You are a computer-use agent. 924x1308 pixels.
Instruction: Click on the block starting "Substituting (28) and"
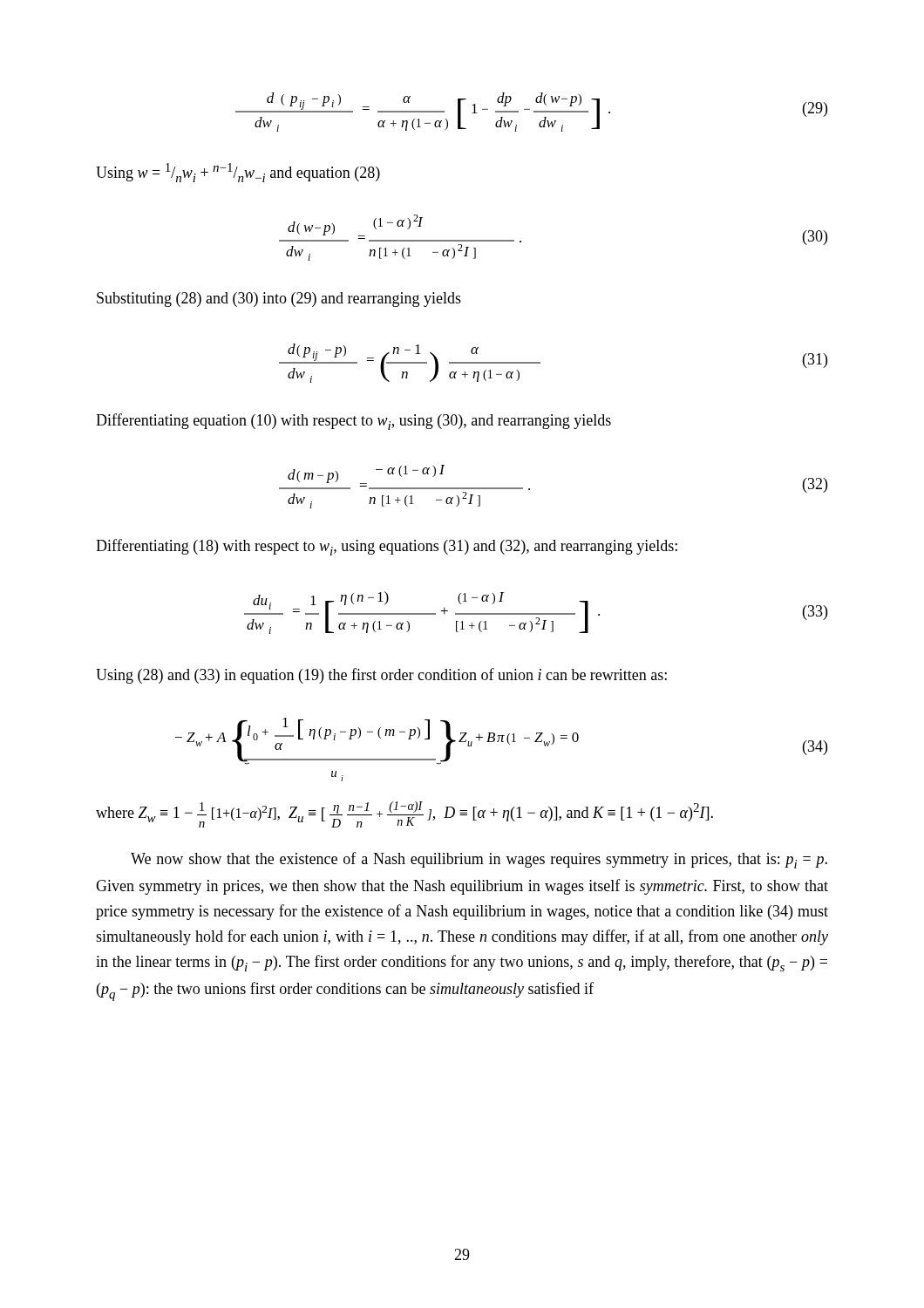[x=278, y=298]
